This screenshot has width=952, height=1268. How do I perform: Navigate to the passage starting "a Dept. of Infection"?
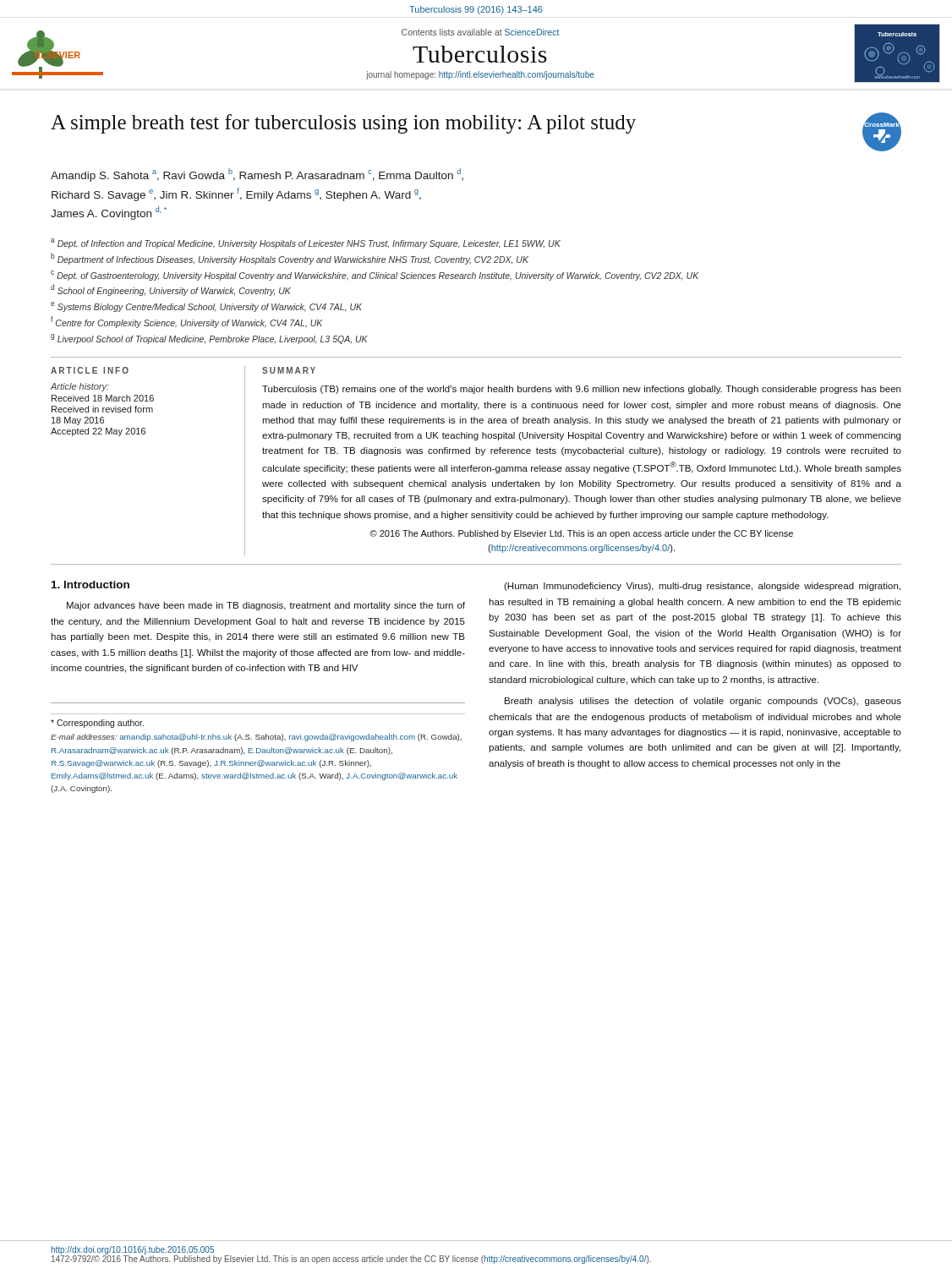[306, 243]
